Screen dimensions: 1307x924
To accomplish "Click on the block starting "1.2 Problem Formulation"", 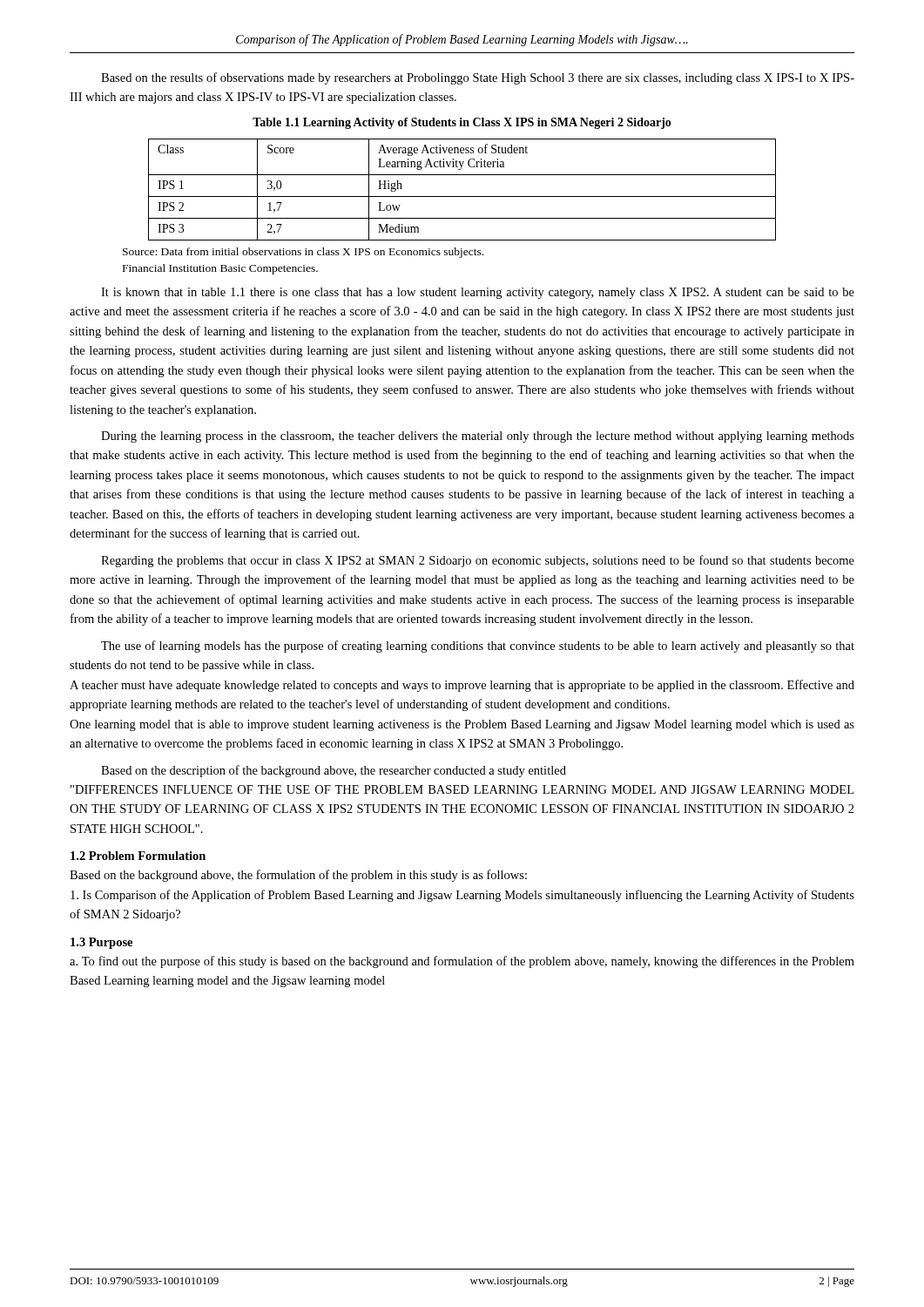I will pyautogui.click(x=138, y=856).
